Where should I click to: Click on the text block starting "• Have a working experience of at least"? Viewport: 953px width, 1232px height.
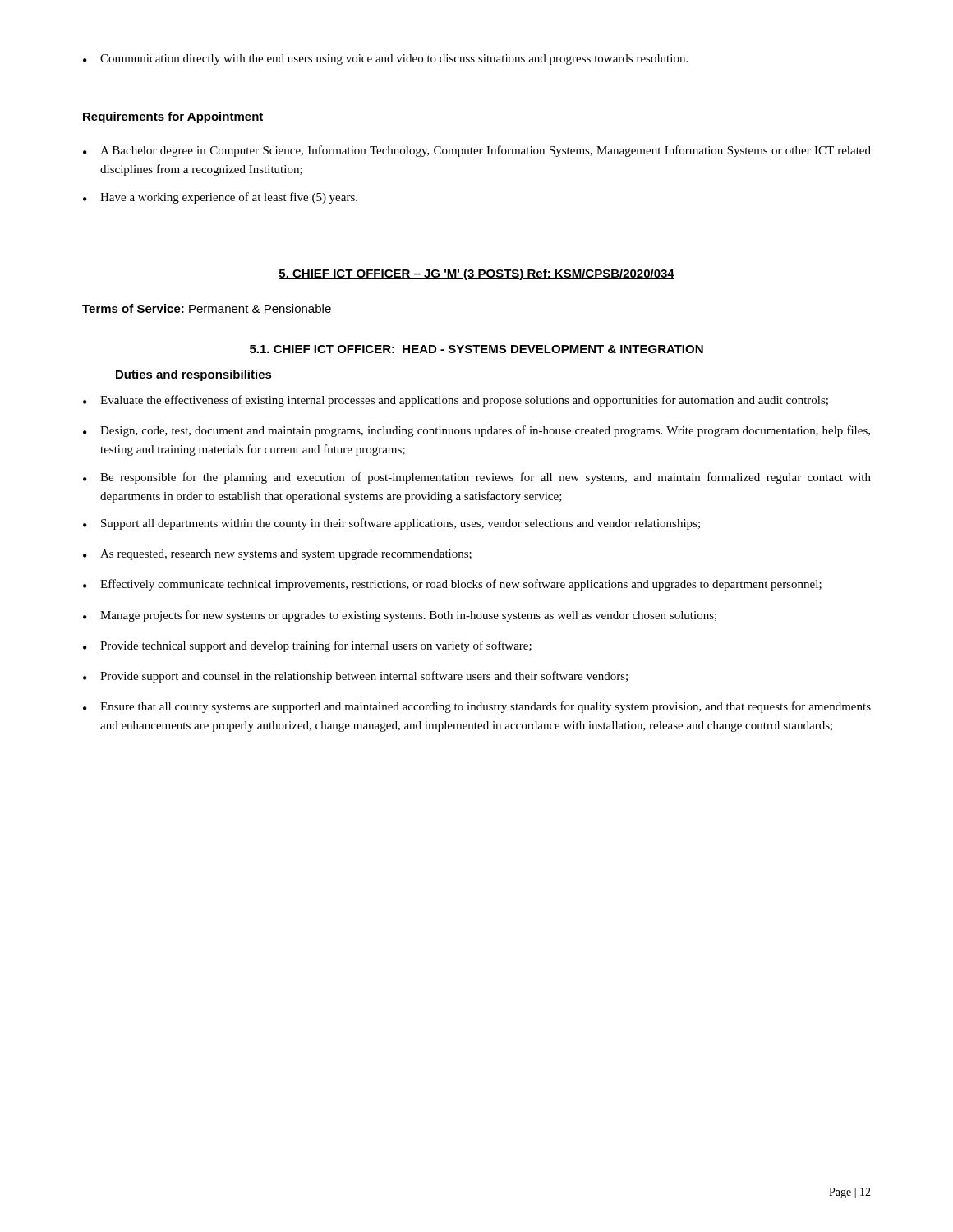220,198
